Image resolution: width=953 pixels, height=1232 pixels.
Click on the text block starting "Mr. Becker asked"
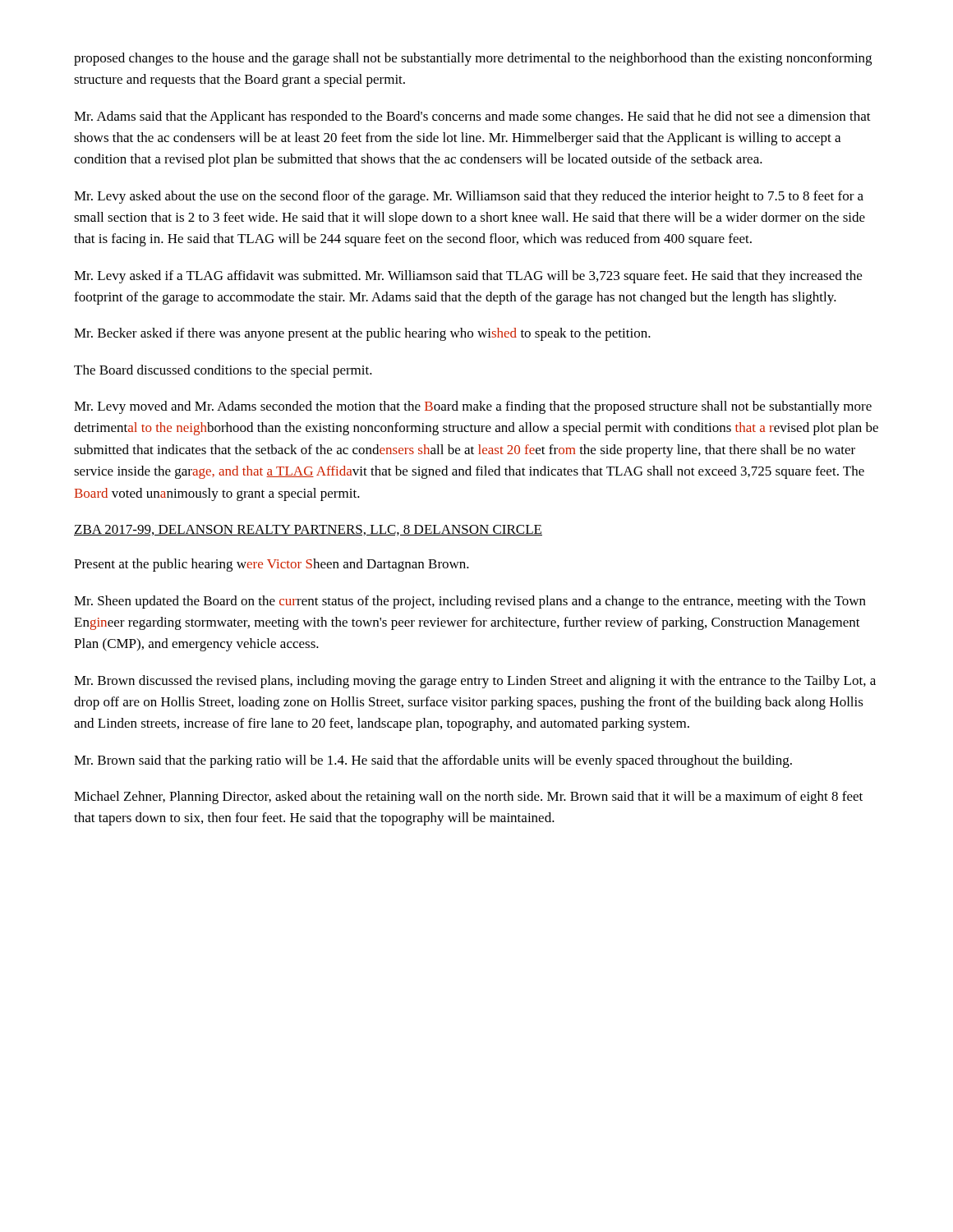tap(363, 333)
